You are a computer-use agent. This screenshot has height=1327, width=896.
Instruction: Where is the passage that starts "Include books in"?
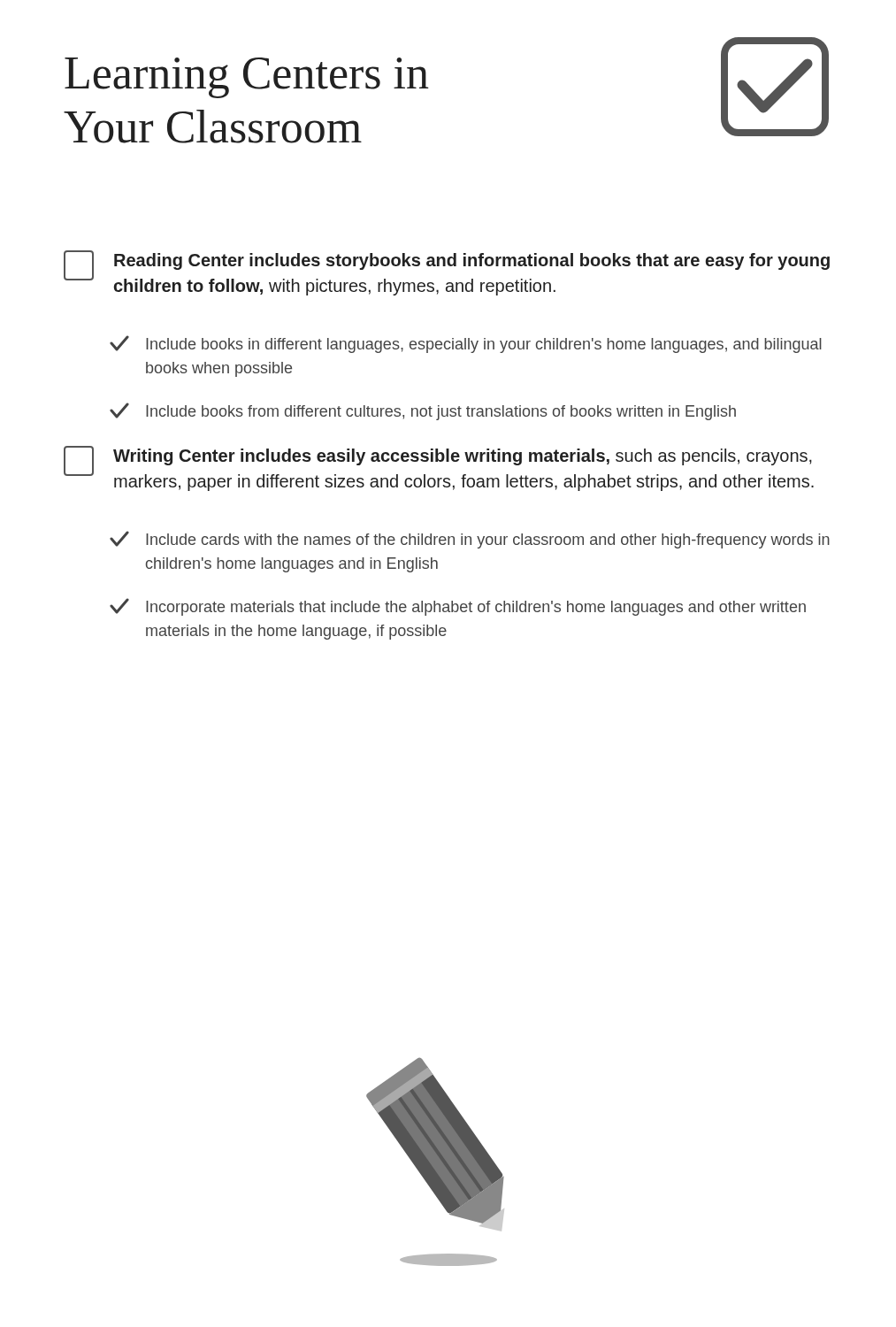coord(471,357)
